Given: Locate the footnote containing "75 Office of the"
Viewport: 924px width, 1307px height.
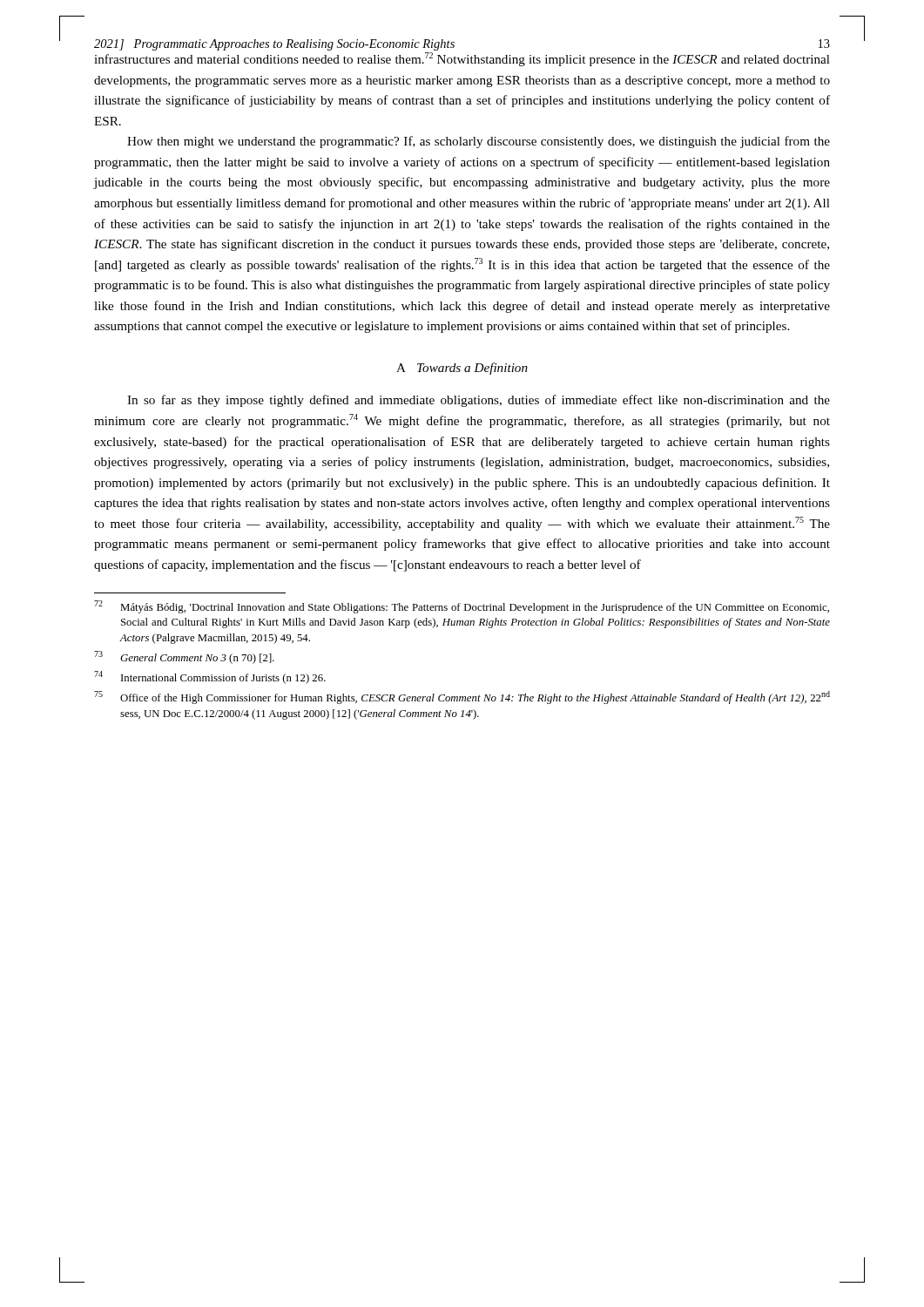Looking at the screenshot, I should click(x=462, y=707).
